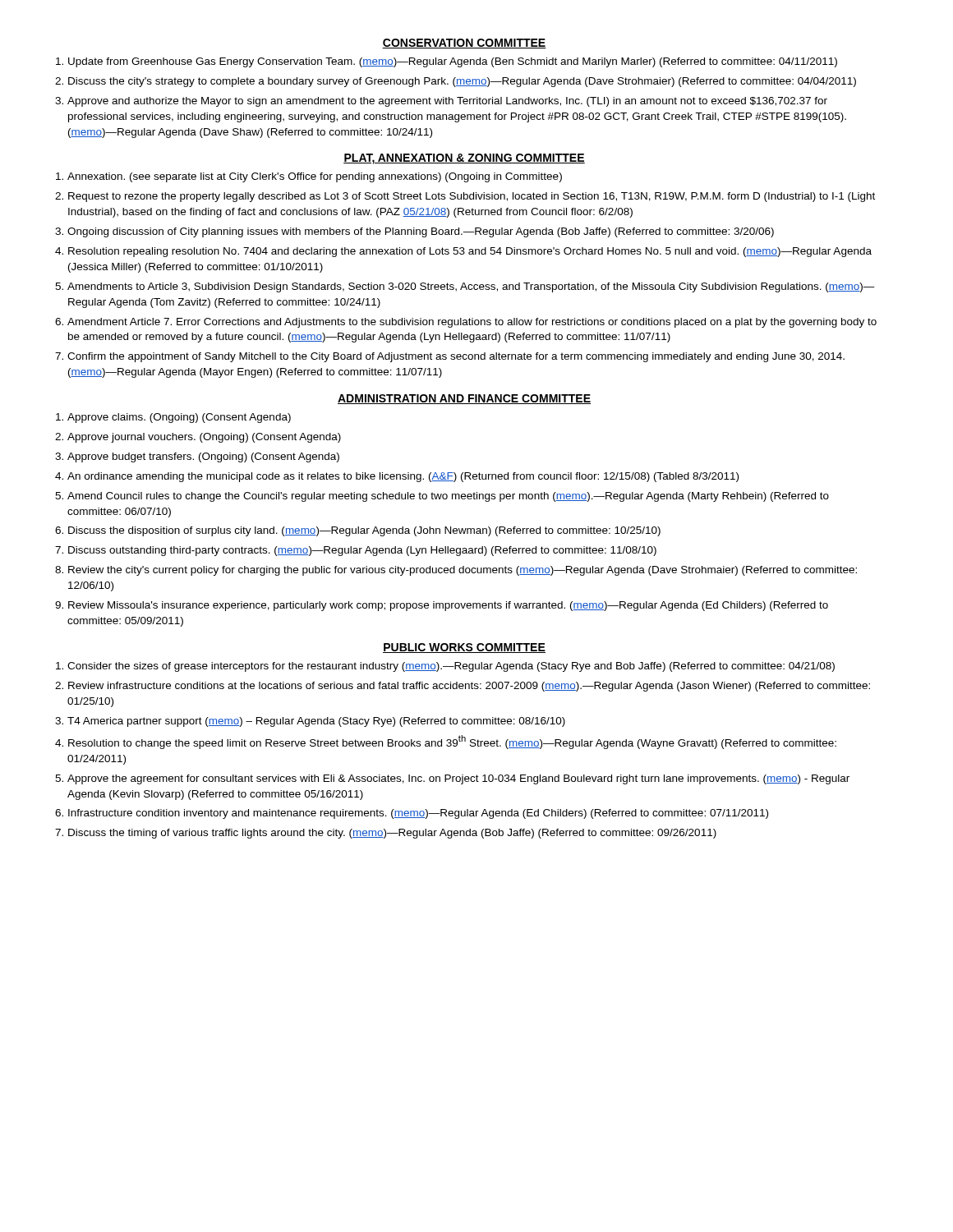
Task: Locate the element starting "T4 America partner support (memo)"
Action: (473, 721)
